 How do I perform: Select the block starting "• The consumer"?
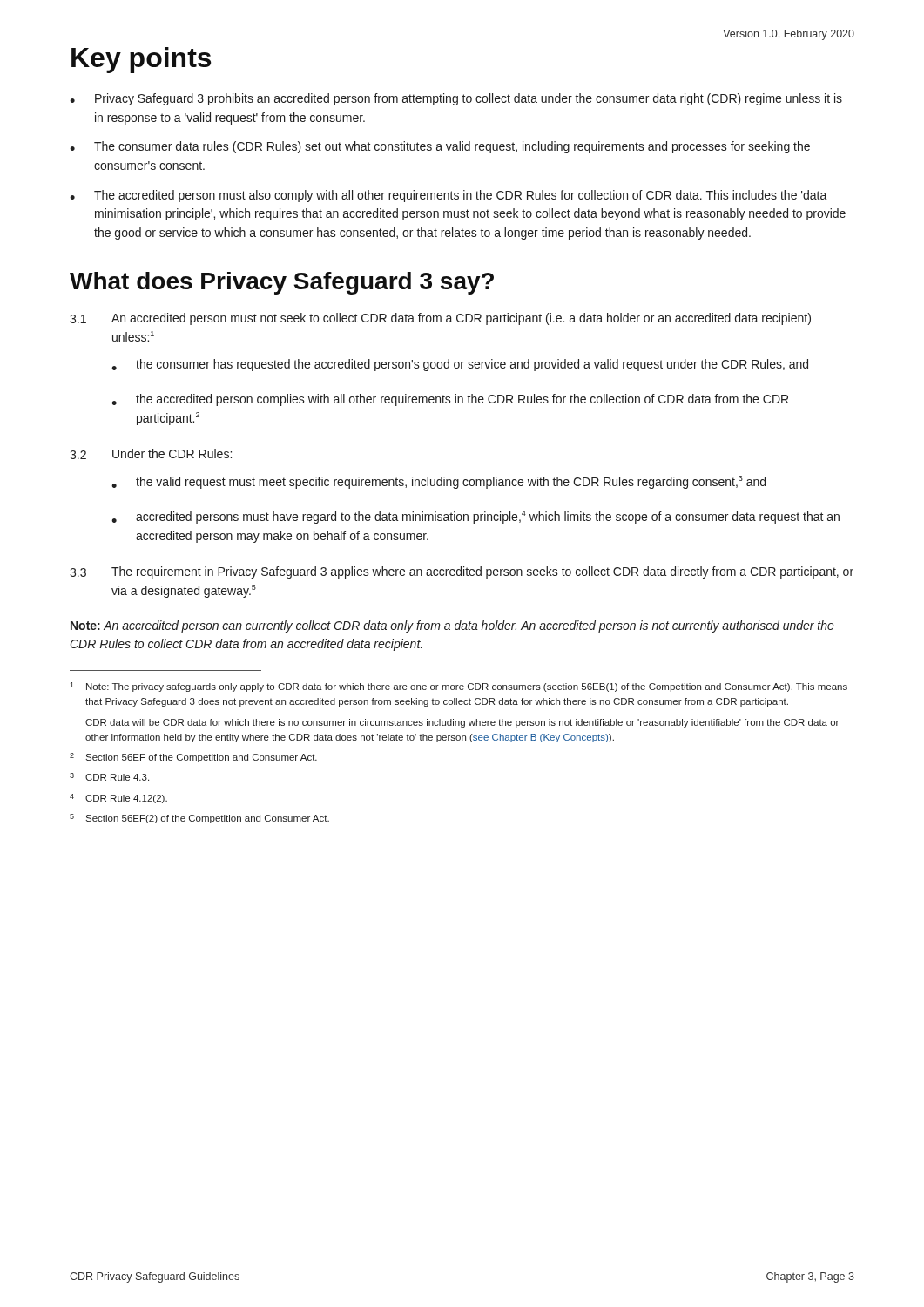coord(462,157)
